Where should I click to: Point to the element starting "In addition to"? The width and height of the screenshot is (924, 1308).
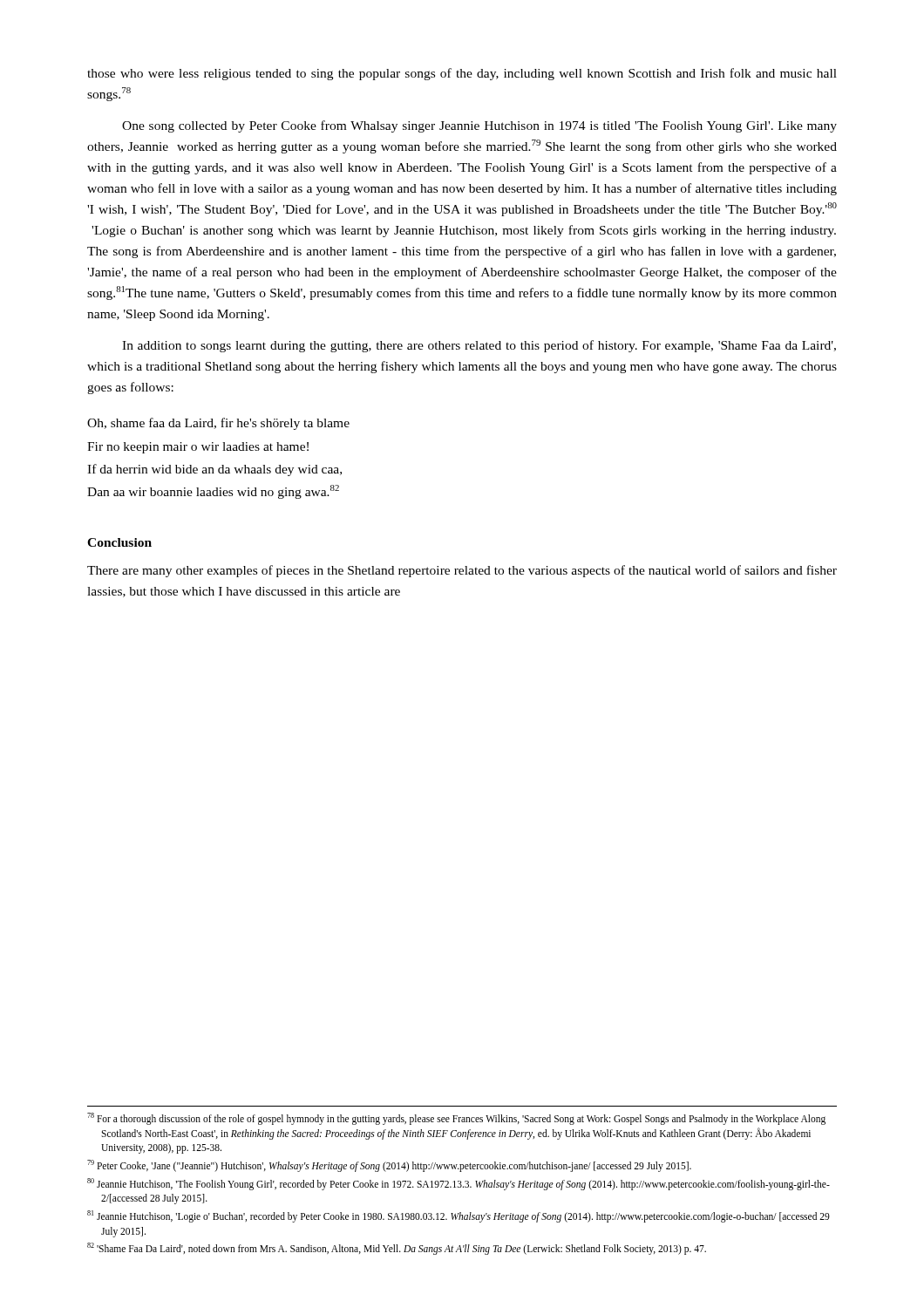[462, 366]
